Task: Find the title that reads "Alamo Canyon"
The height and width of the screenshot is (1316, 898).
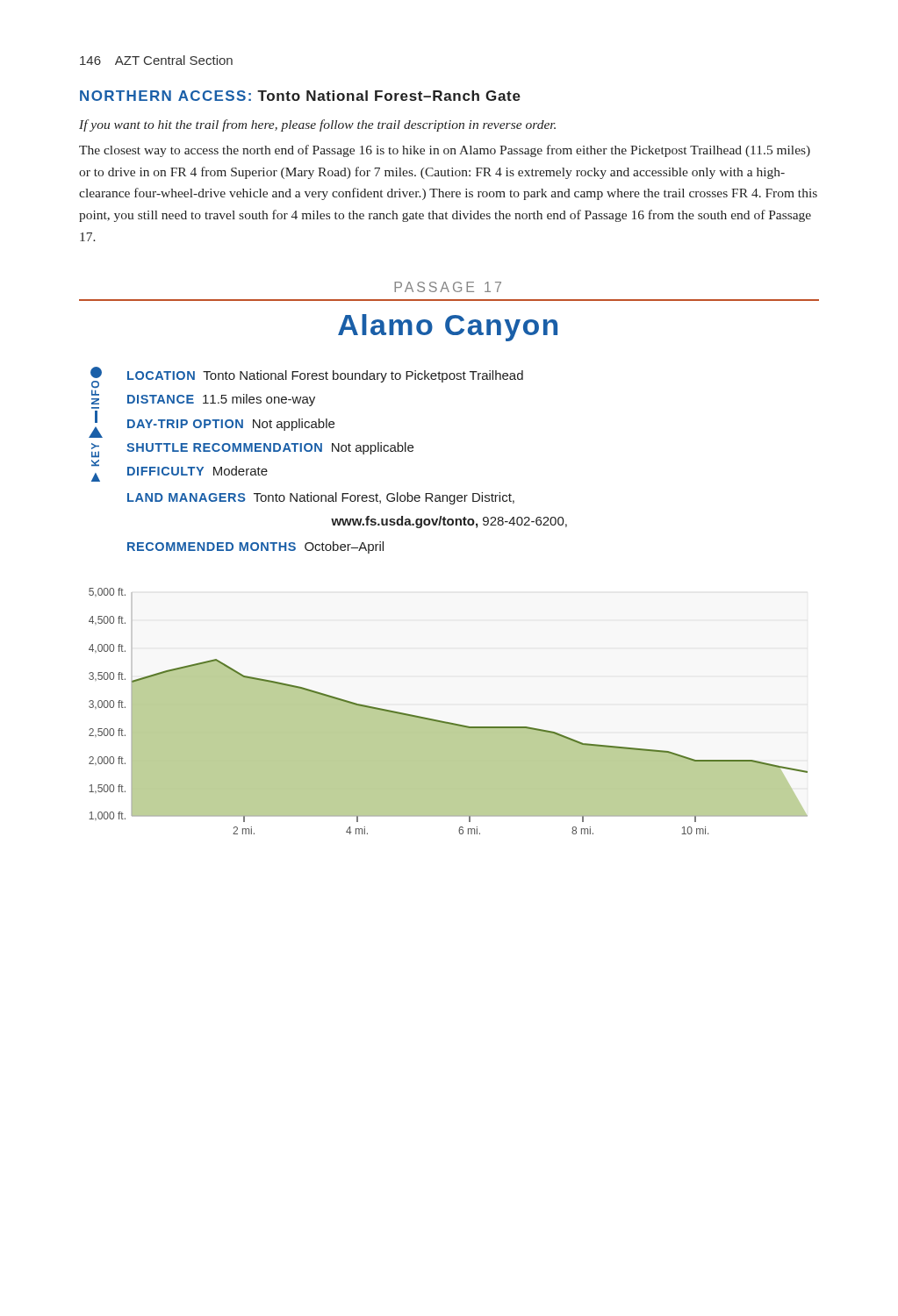Action: click(449, 324)
